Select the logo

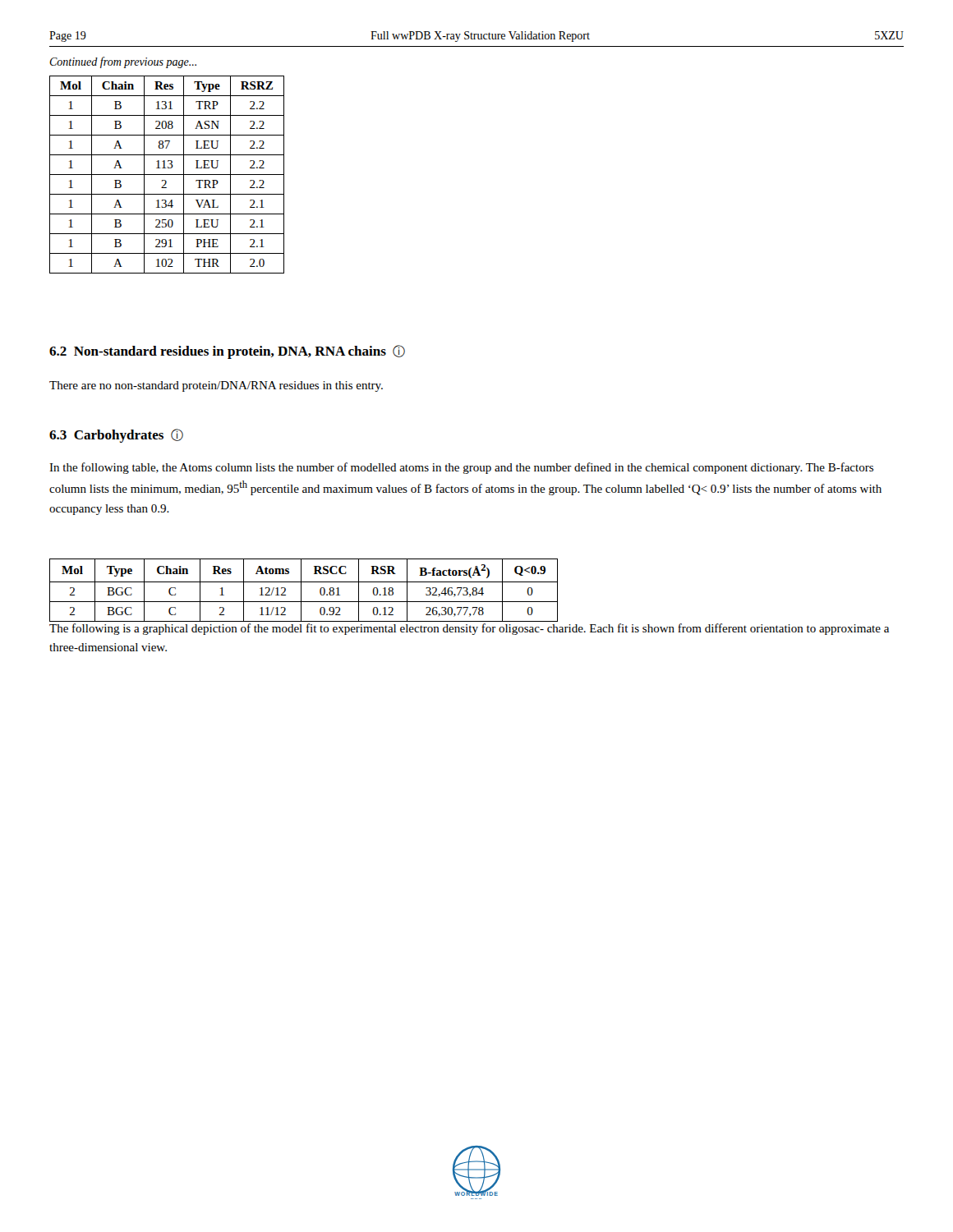(476, 1171)
